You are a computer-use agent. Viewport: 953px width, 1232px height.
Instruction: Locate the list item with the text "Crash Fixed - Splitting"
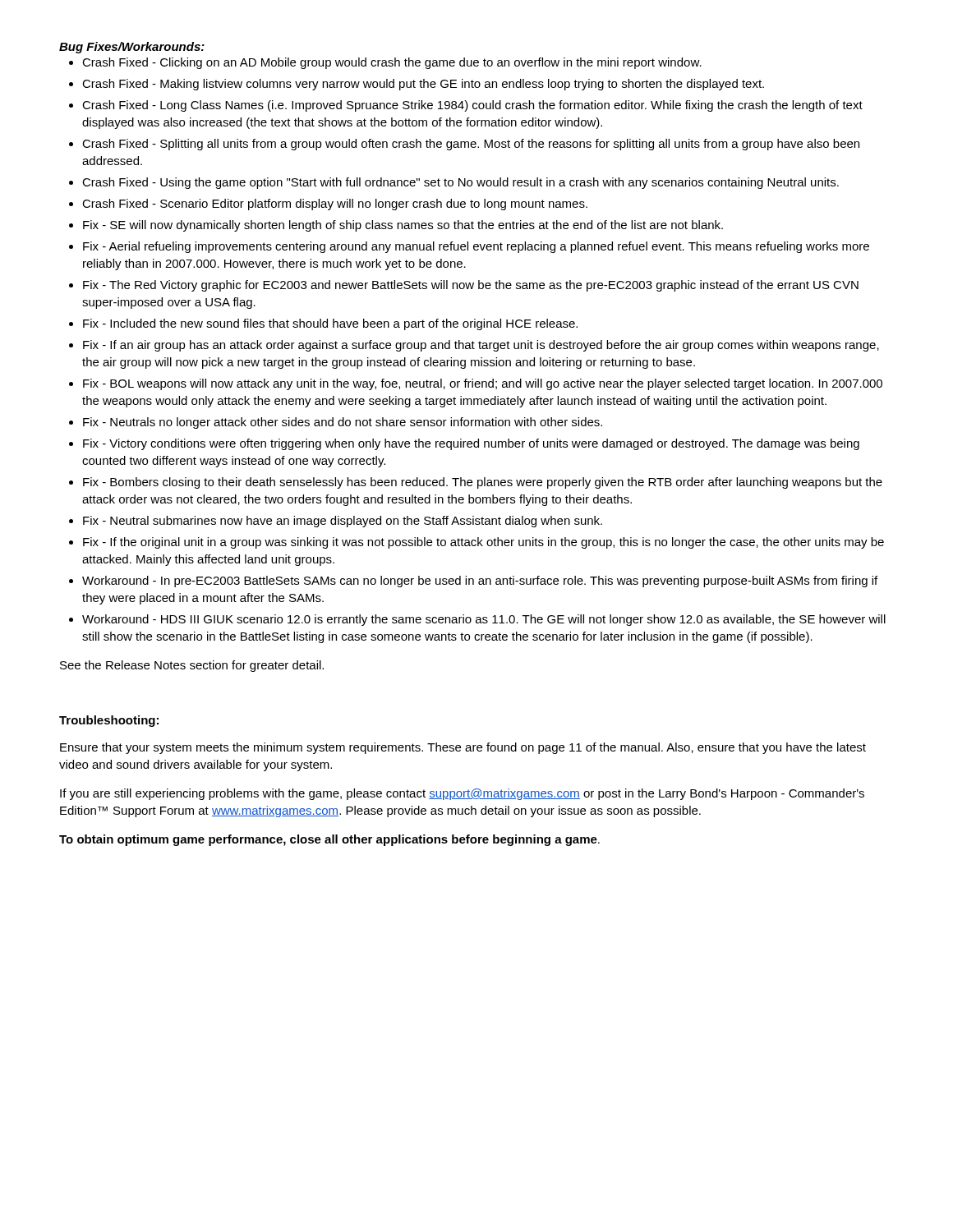point(471,152)
